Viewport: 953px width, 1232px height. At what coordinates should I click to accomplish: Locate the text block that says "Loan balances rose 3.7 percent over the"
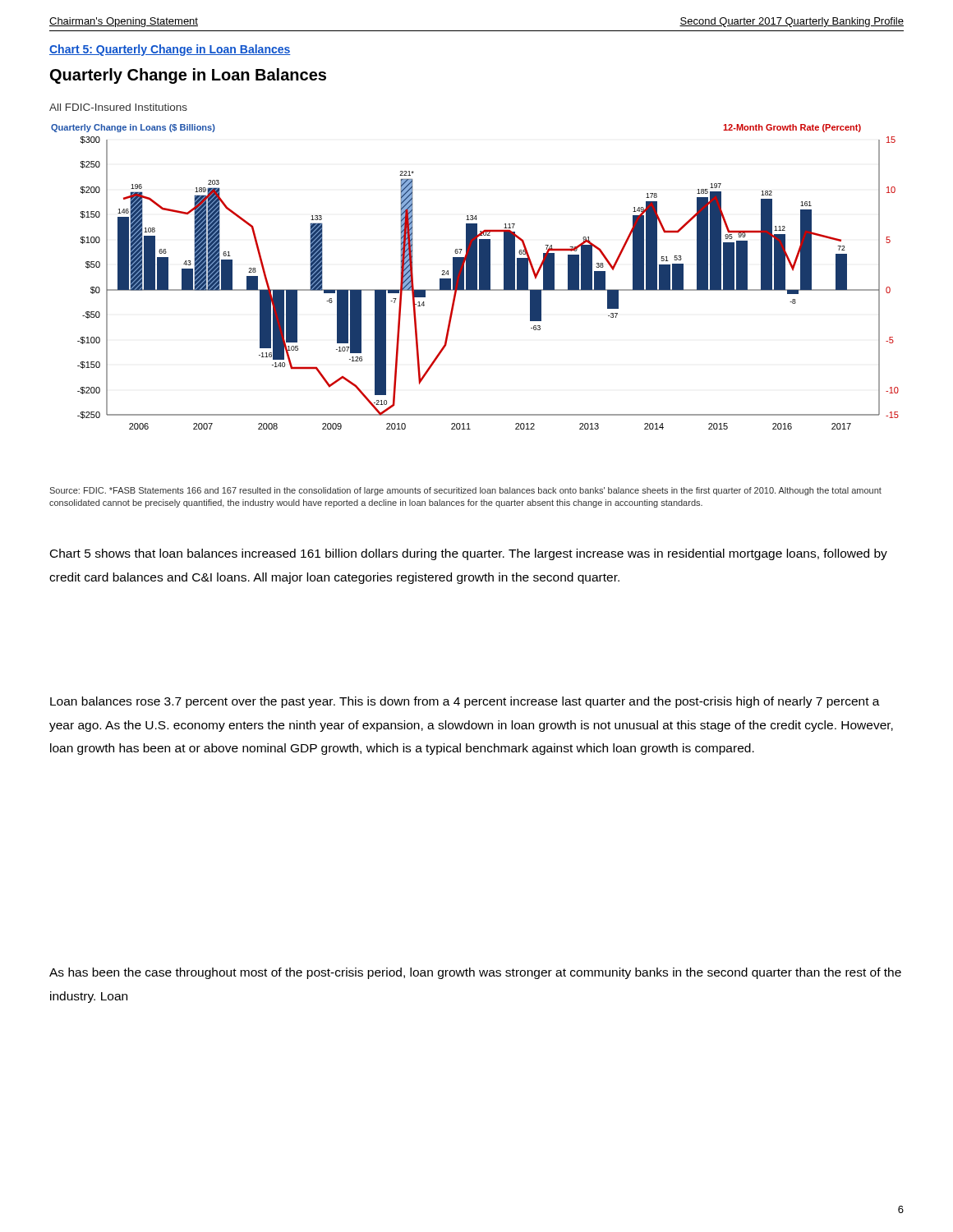coord(471,725)
